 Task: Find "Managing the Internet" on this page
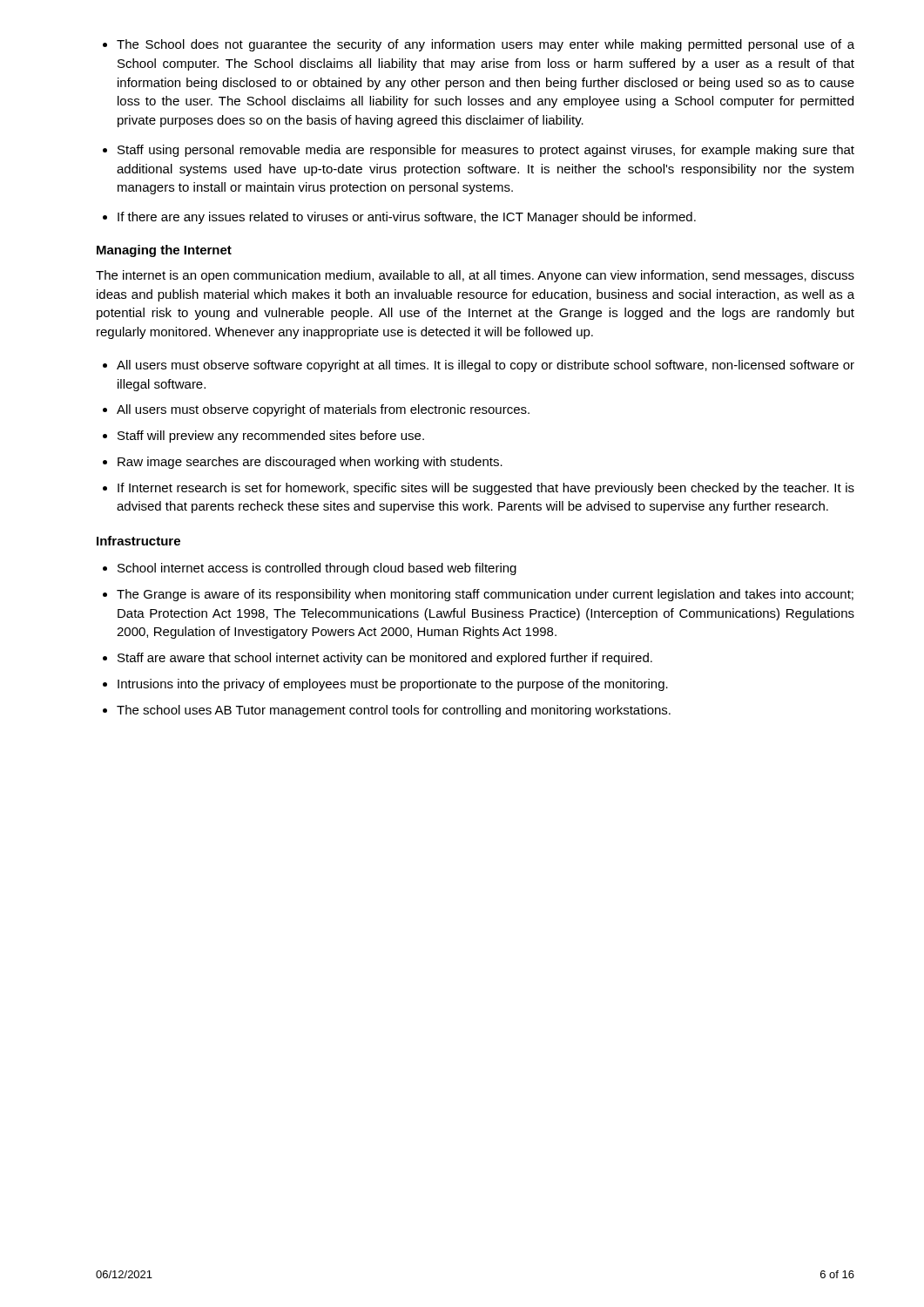tap(164, 249)
